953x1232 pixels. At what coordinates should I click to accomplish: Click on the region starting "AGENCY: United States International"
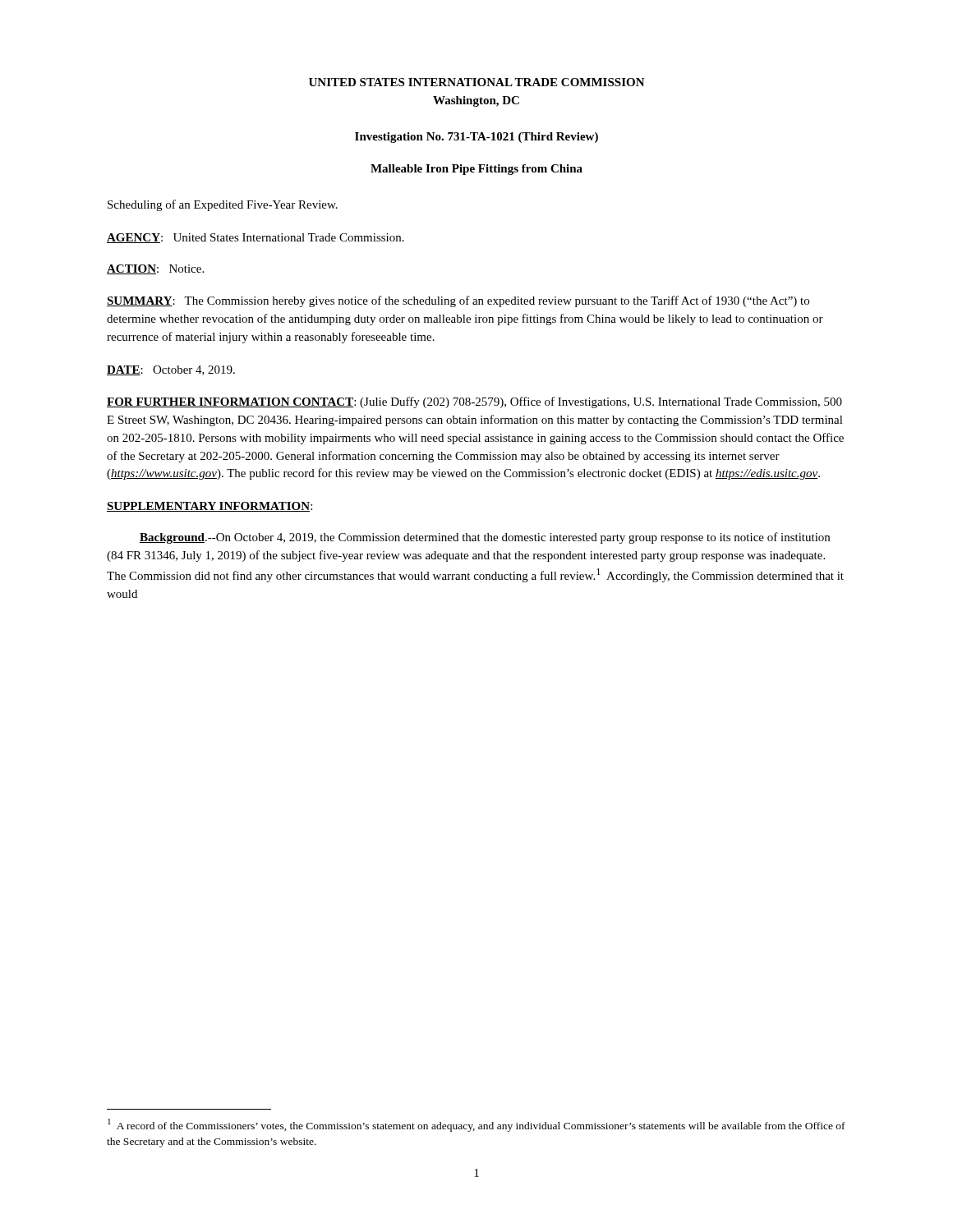coord(256,238)
